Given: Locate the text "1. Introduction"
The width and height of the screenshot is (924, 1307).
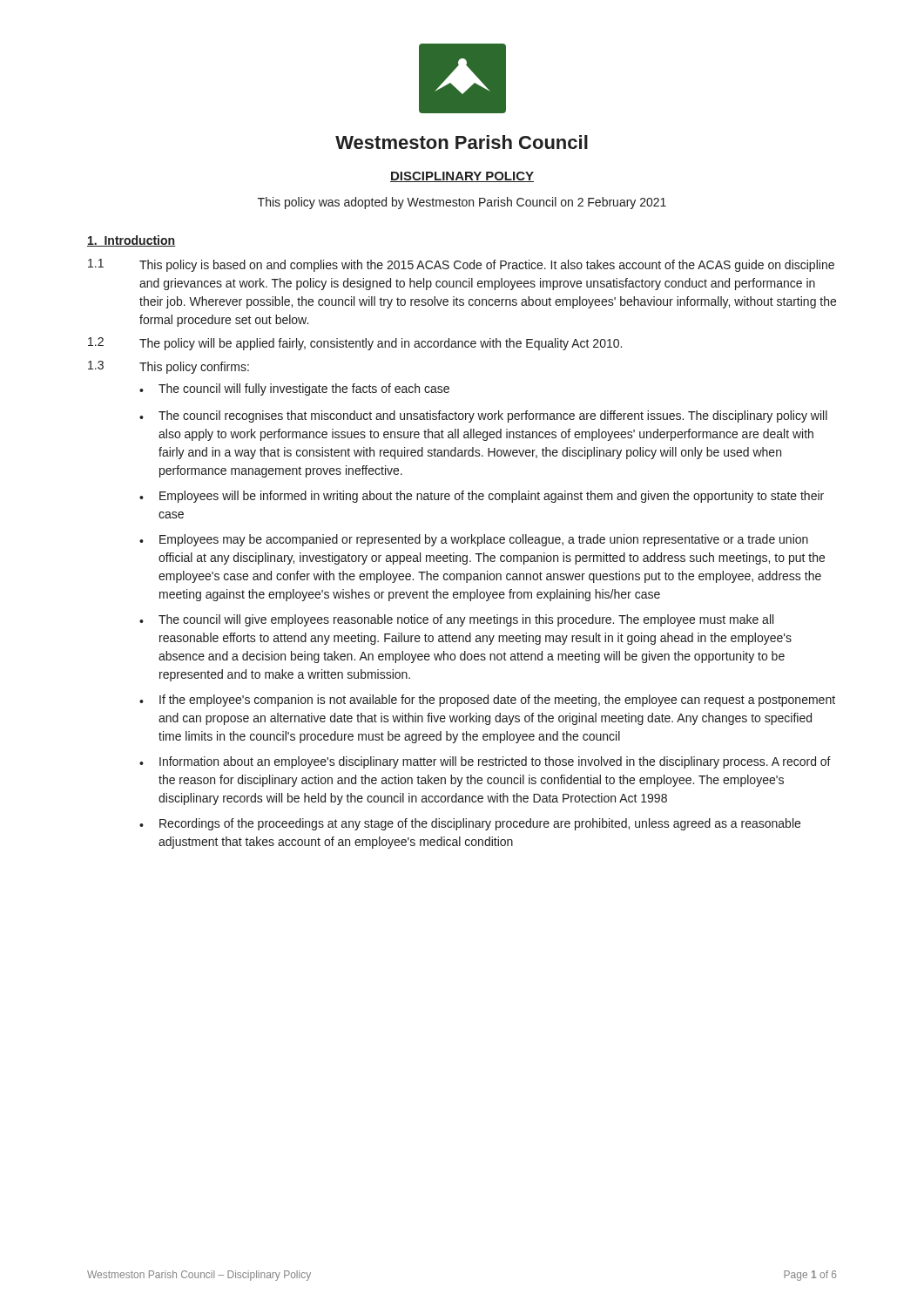Looking at the screenshot, I should (131, 240).
